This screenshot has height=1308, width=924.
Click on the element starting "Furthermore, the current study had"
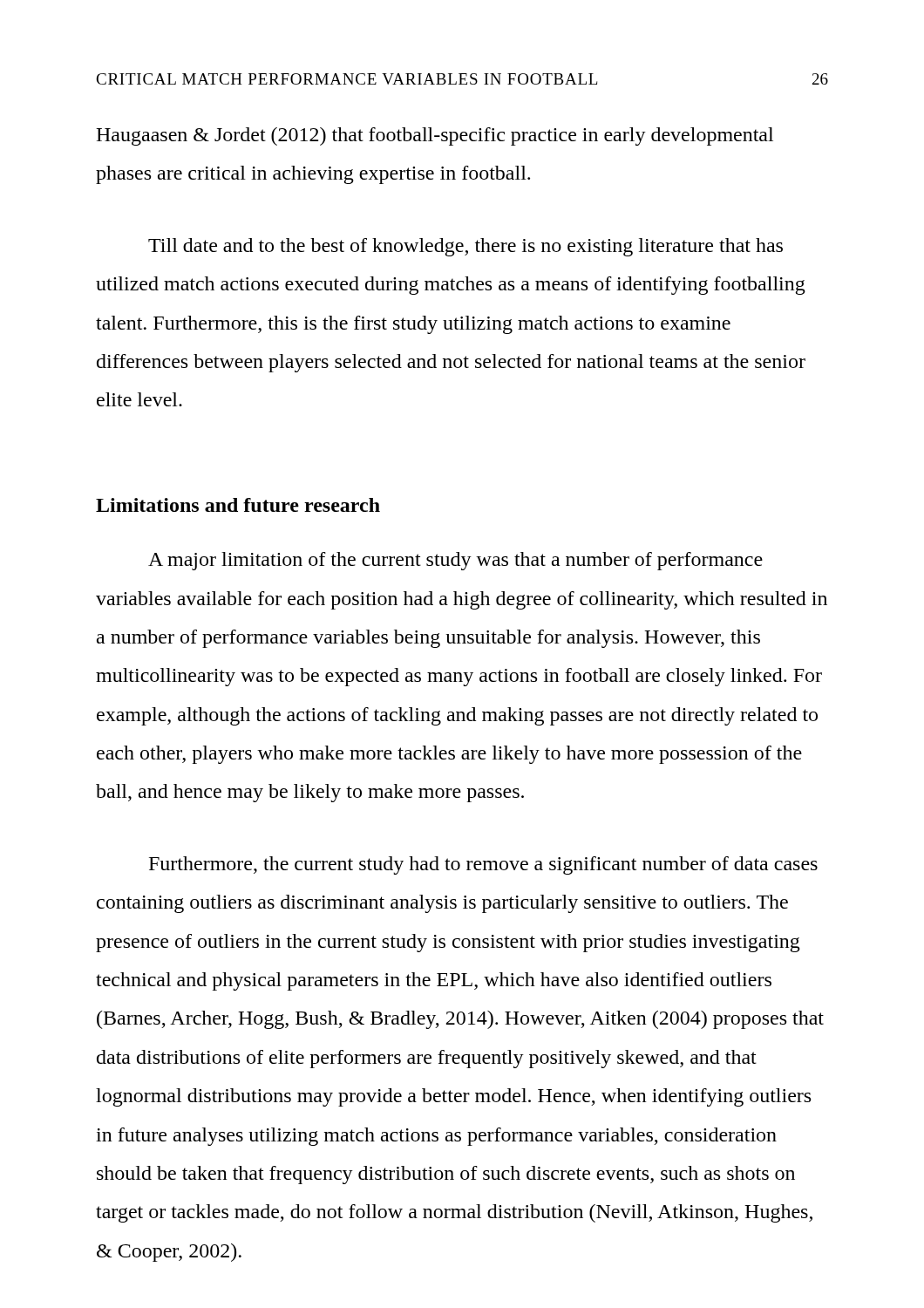[460, 1057]
